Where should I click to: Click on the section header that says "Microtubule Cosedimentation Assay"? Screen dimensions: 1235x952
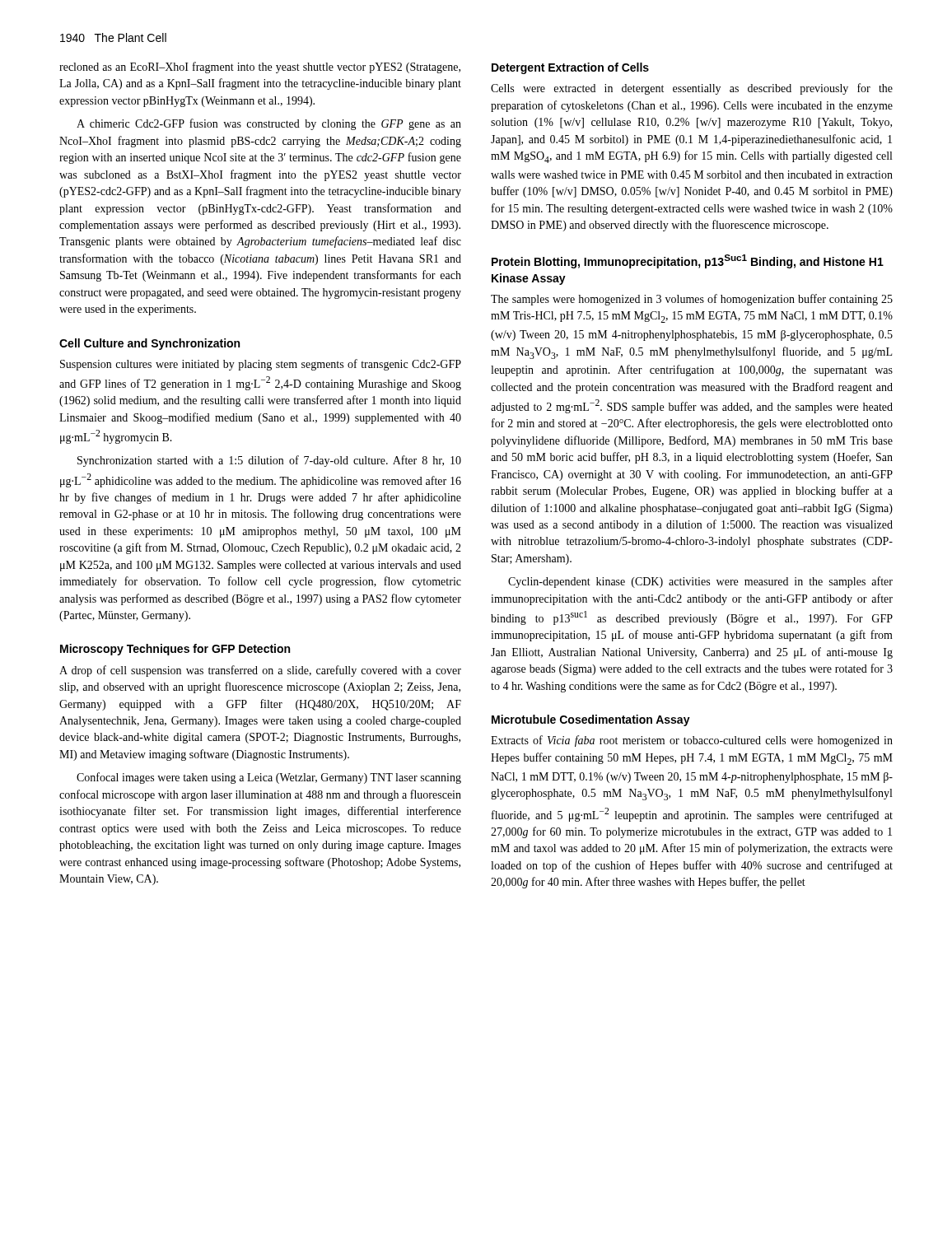pos(590,720)
